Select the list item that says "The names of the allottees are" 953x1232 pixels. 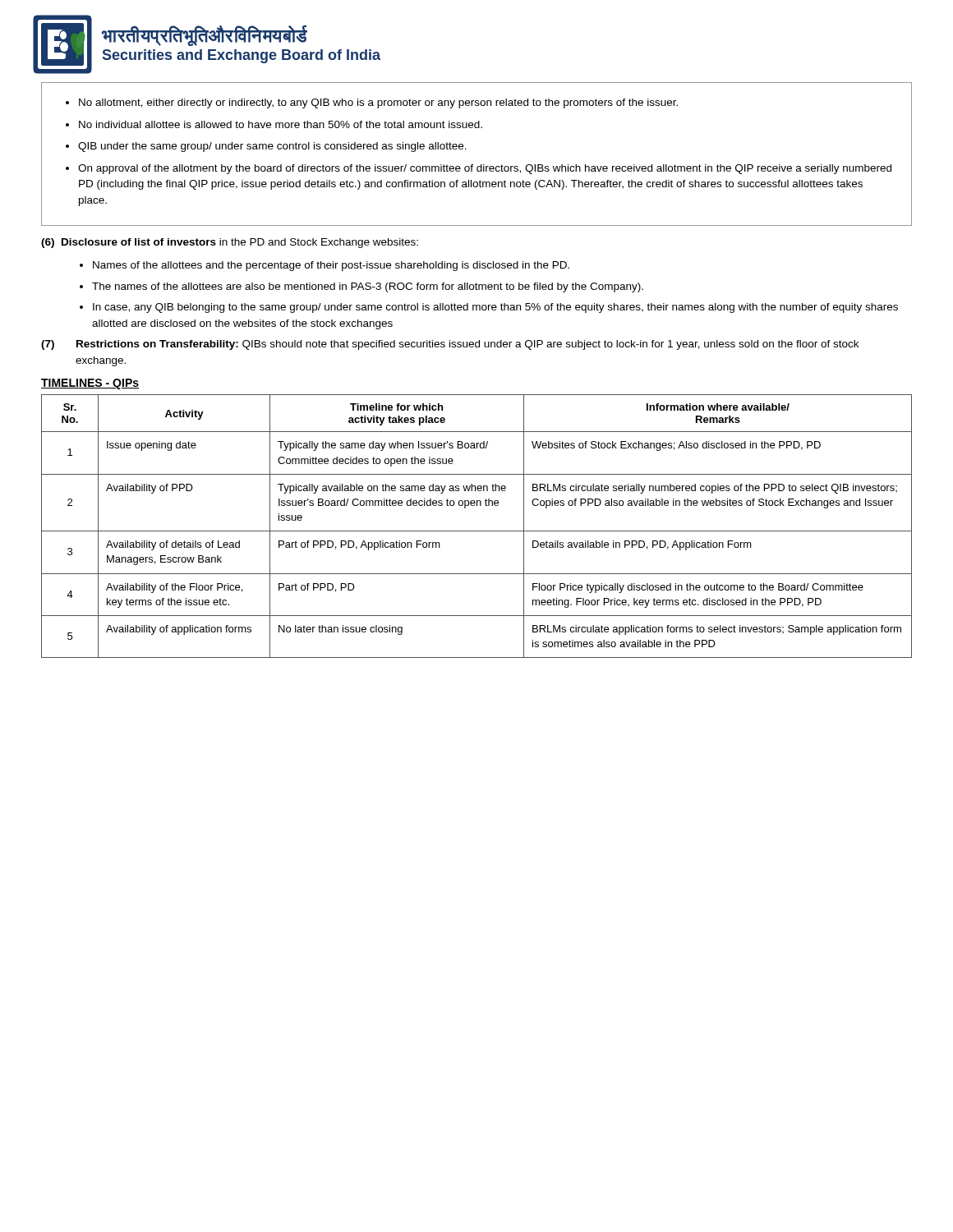502,286
